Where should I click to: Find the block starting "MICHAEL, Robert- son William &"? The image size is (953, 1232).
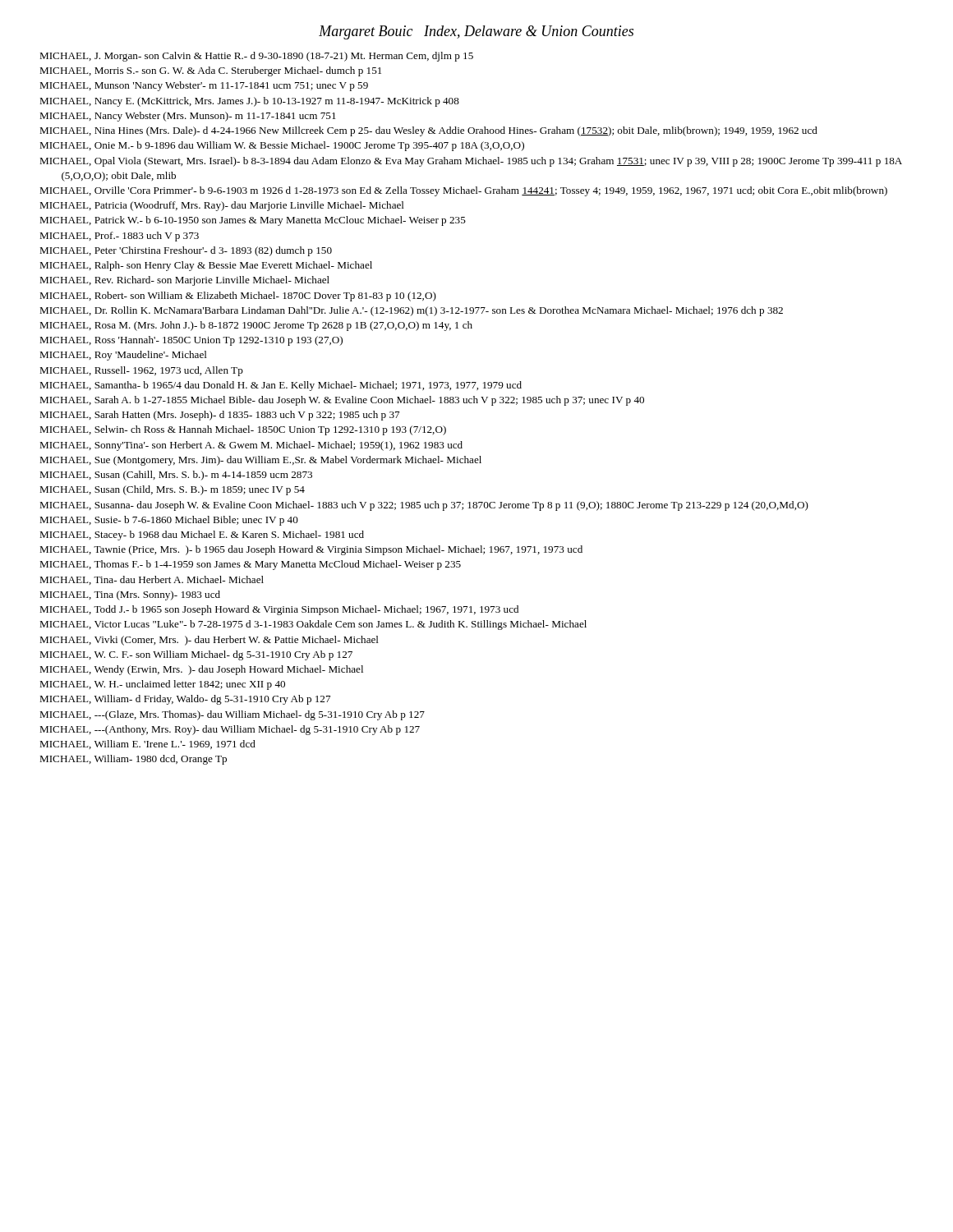pyautogui.click(x=238, y=295)
